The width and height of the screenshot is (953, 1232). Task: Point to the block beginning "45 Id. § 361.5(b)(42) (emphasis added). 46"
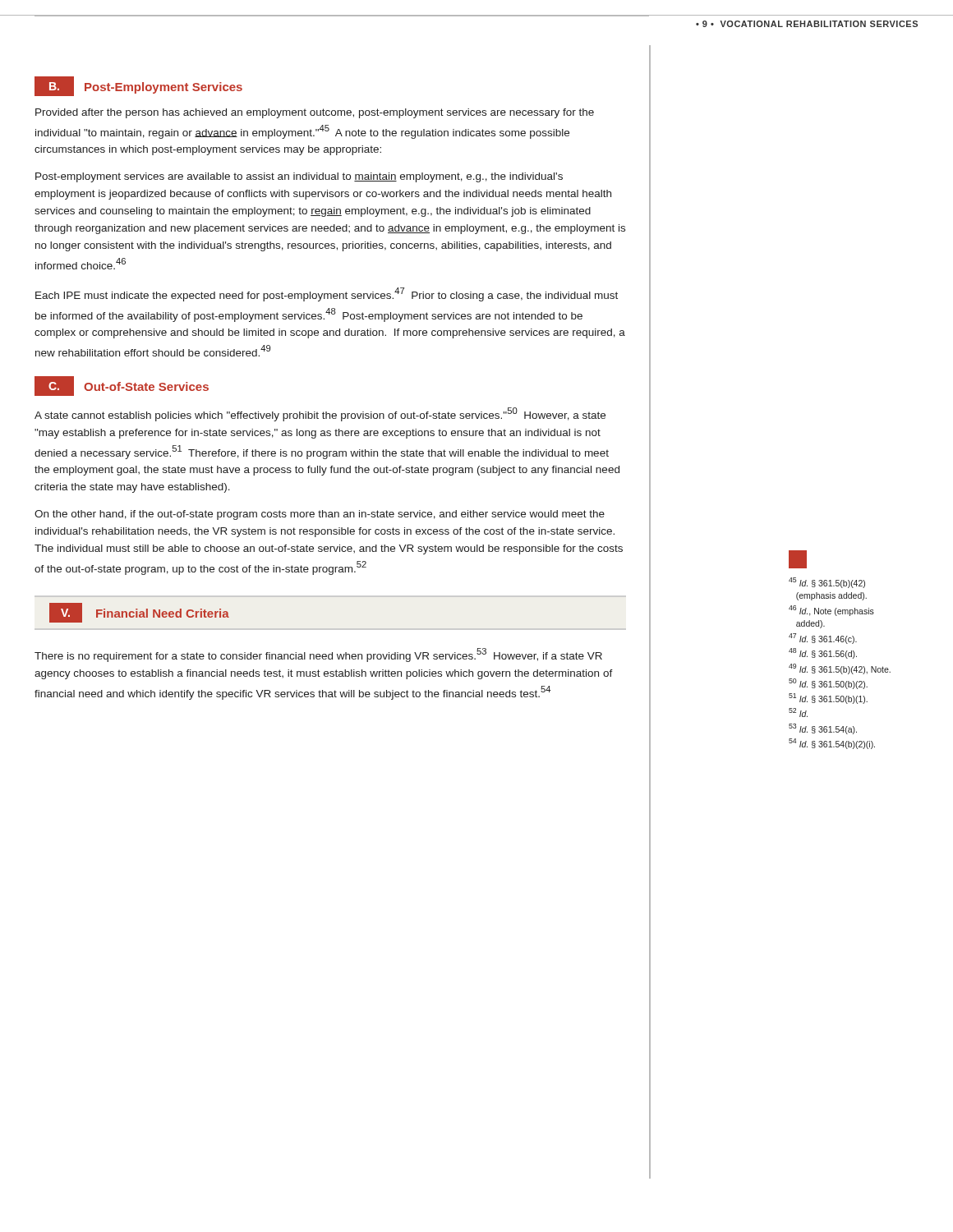pos(840,662)
